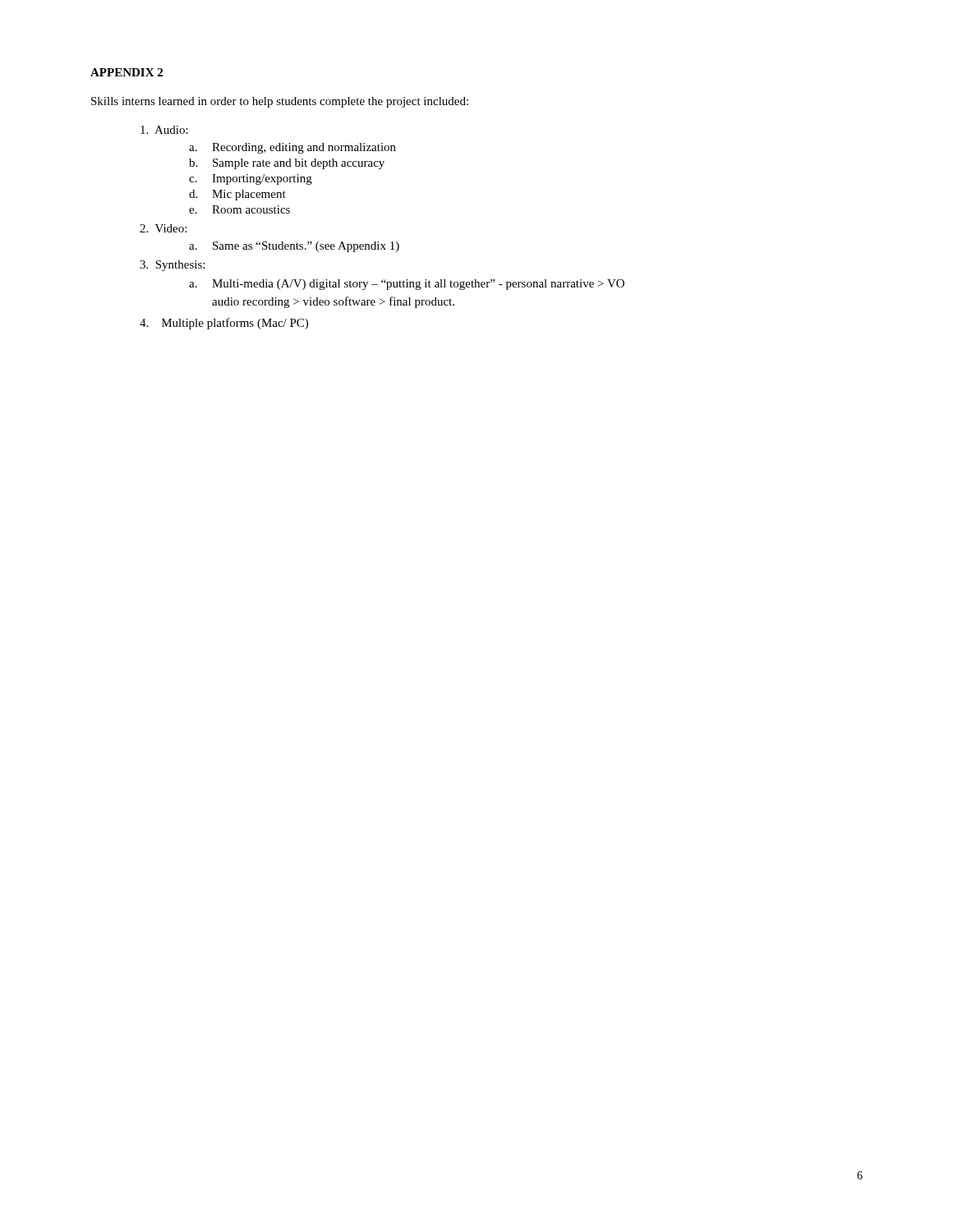This screenshot has height=1232, width=953.
Task: Locate the section header that says "APPENDIX 2"
Action: (x=127, y=72)
